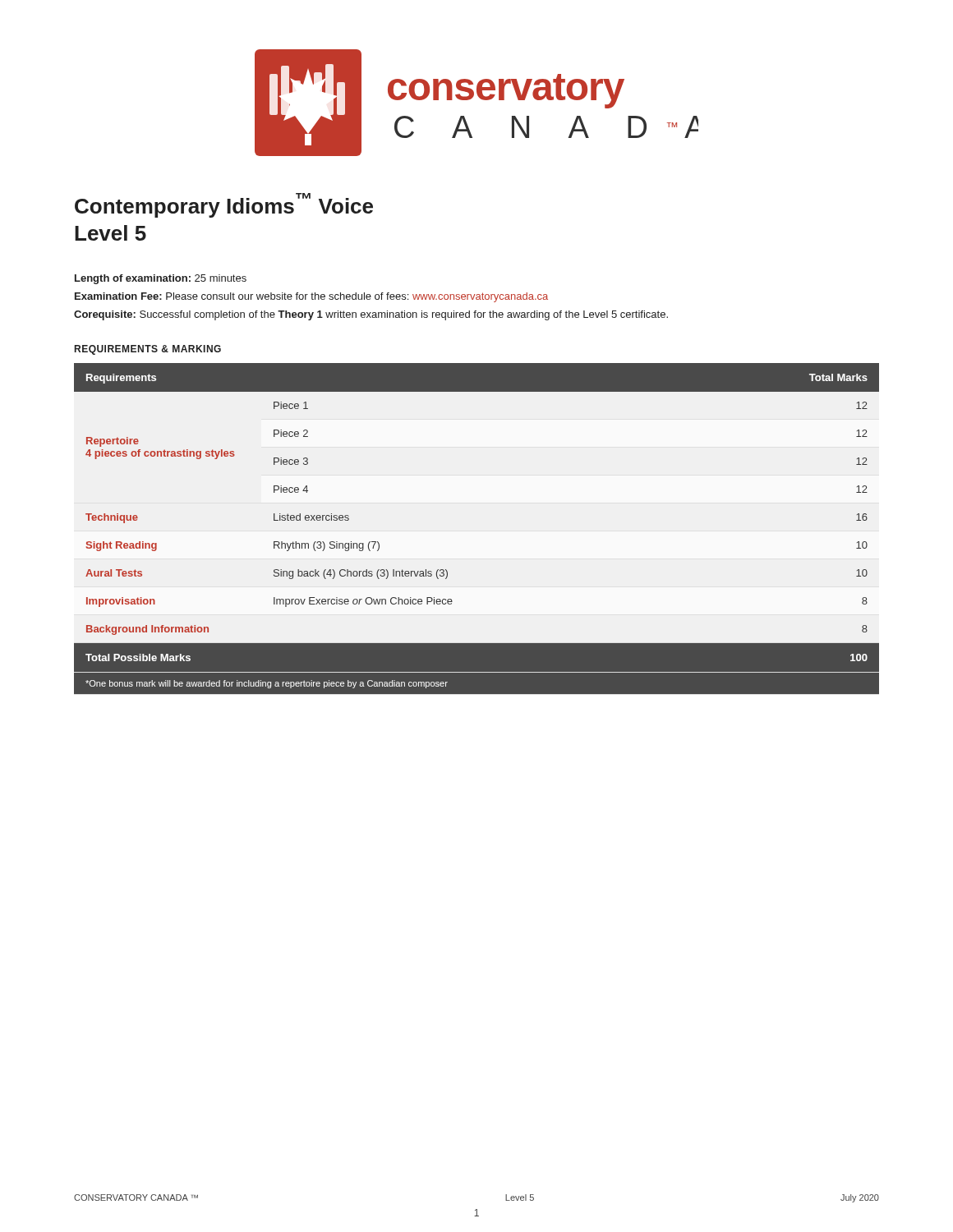The image size is (953, 1232).
Task: Locate the title that says "Level 5"
Action: click(x=110, y=233)
